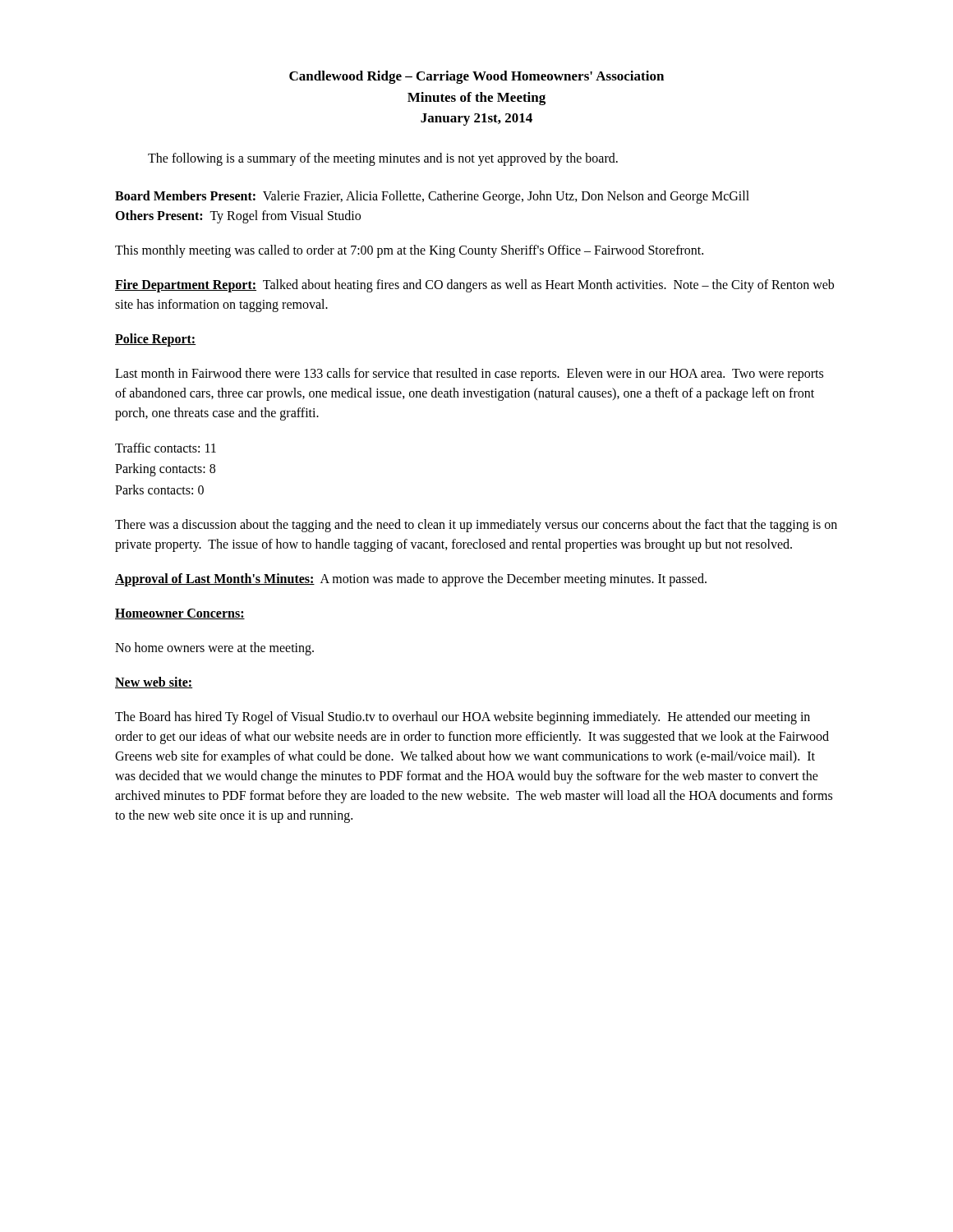953x1232 pixels.
Task: Find the text block starting "Approval of Last Month's Minutes: A motion was"
Action: (411, 579)
